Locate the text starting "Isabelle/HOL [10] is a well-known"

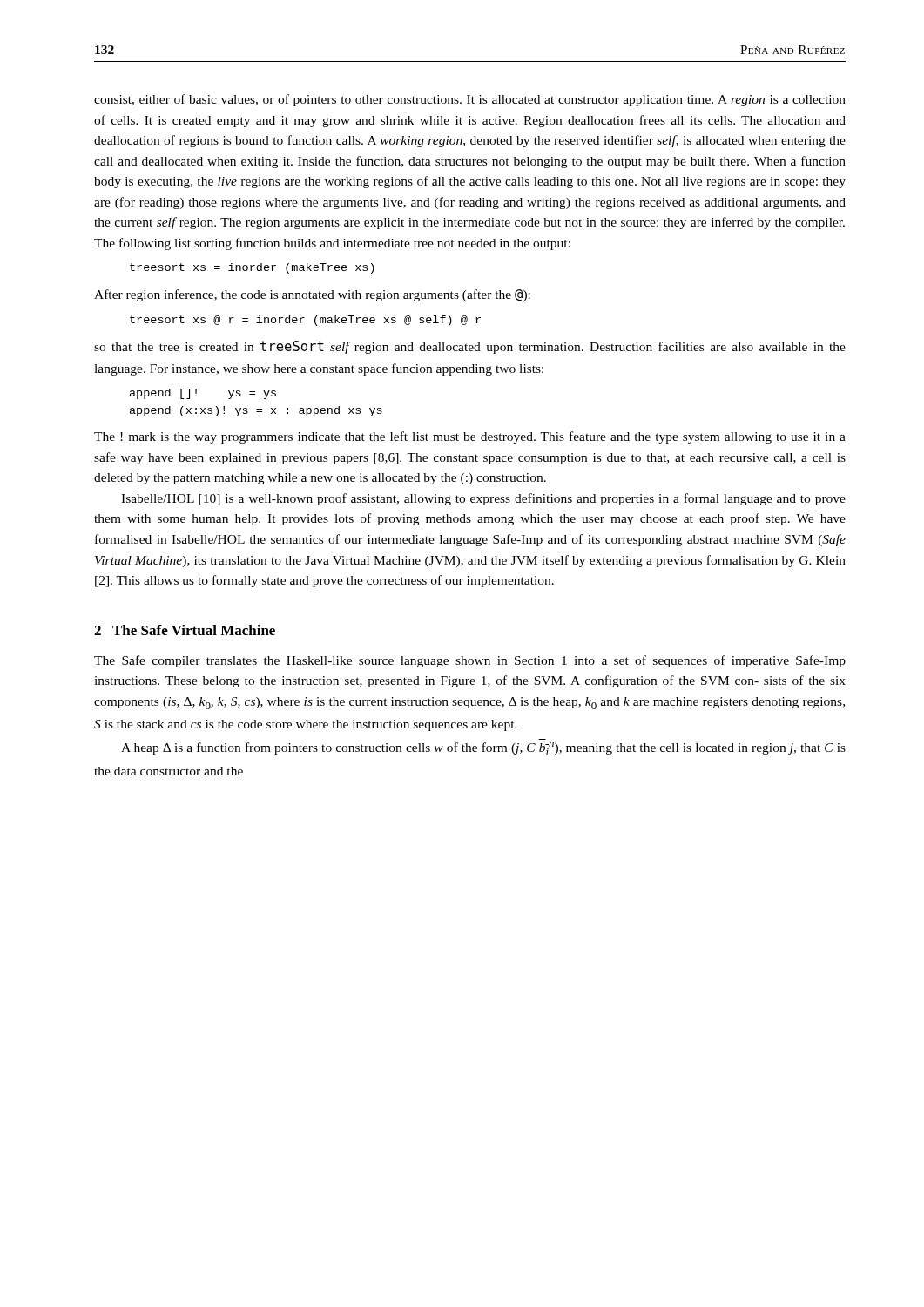coord(470,539)
